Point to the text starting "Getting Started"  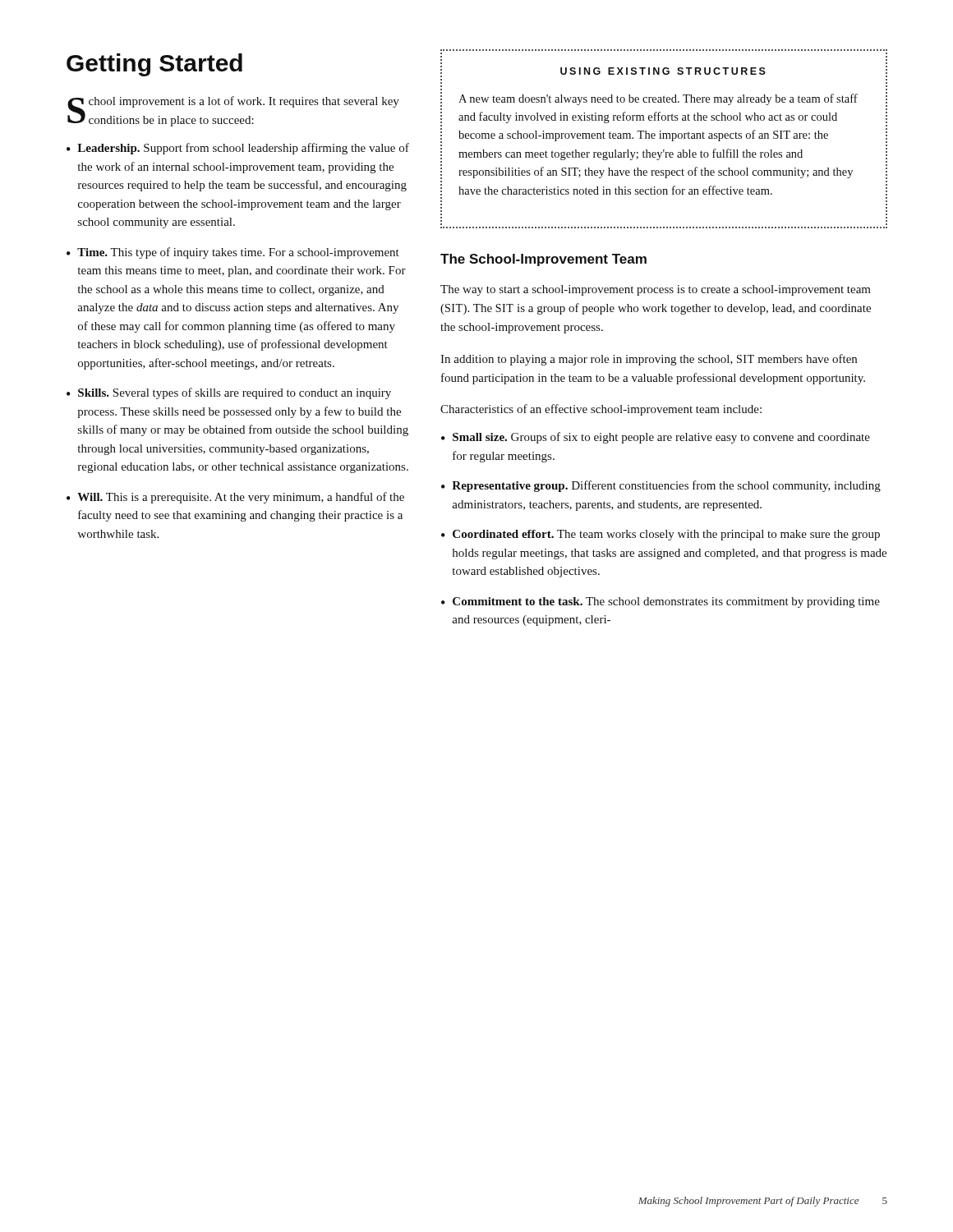tap(238, 63)
